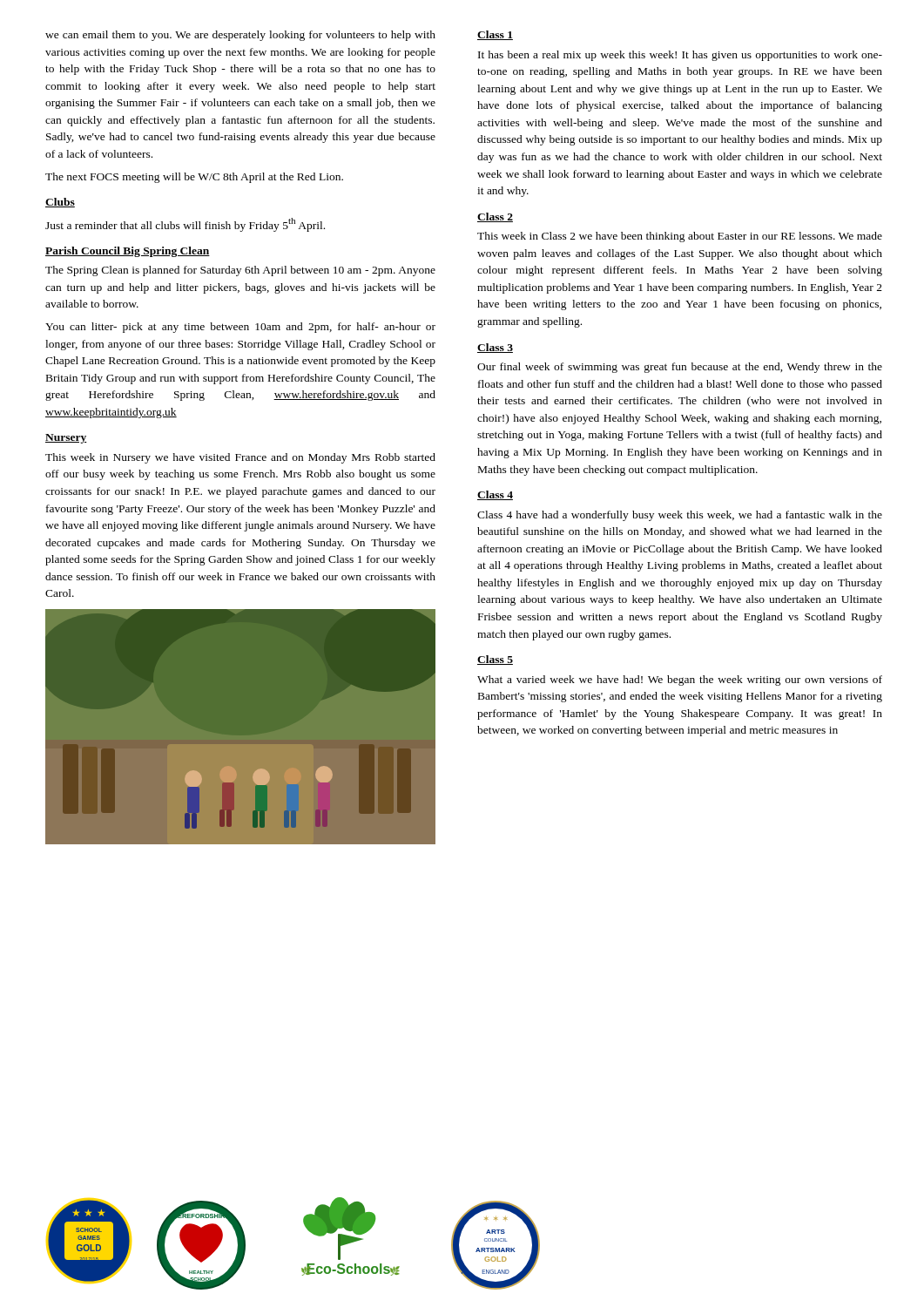The image size is (924, 1307).
Task: Where is the passage that starts "What a varied week we have had! We"?
Action: tap(680, 705)
